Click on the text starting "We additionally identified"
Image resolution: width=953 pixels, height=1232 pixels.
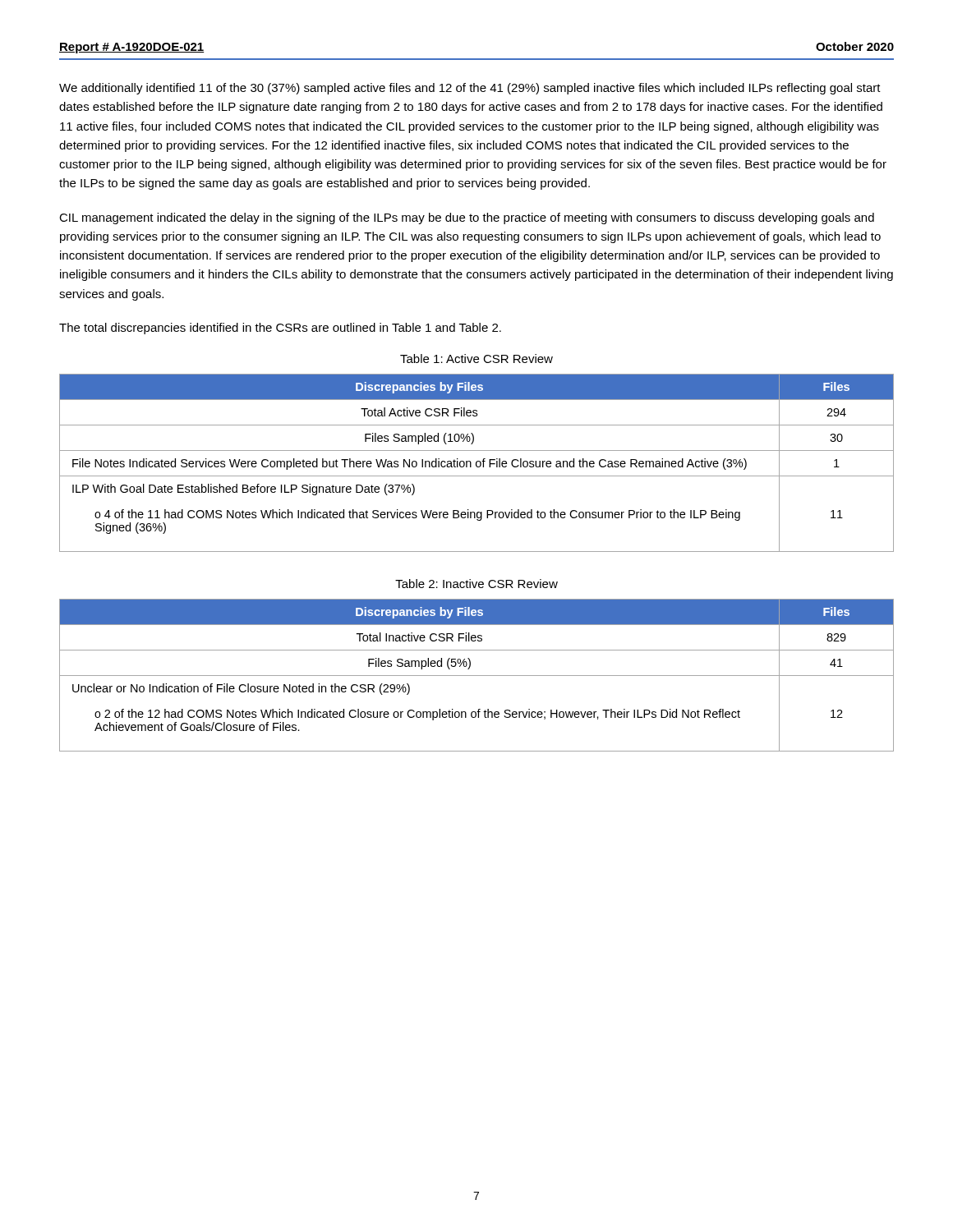point(473,135)
